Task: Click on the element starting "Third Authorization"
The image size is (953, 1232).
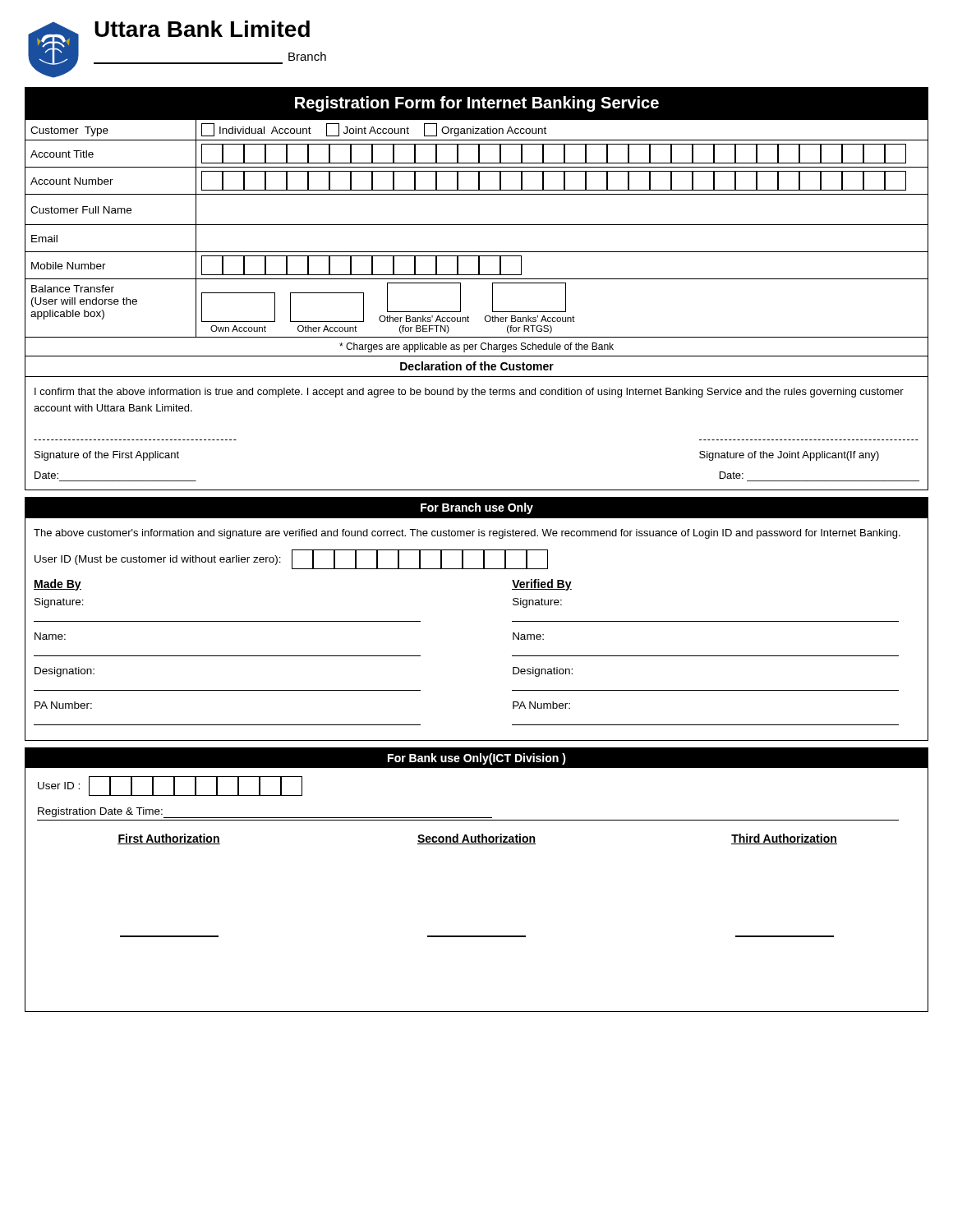Action: click(x=784, y=838)
